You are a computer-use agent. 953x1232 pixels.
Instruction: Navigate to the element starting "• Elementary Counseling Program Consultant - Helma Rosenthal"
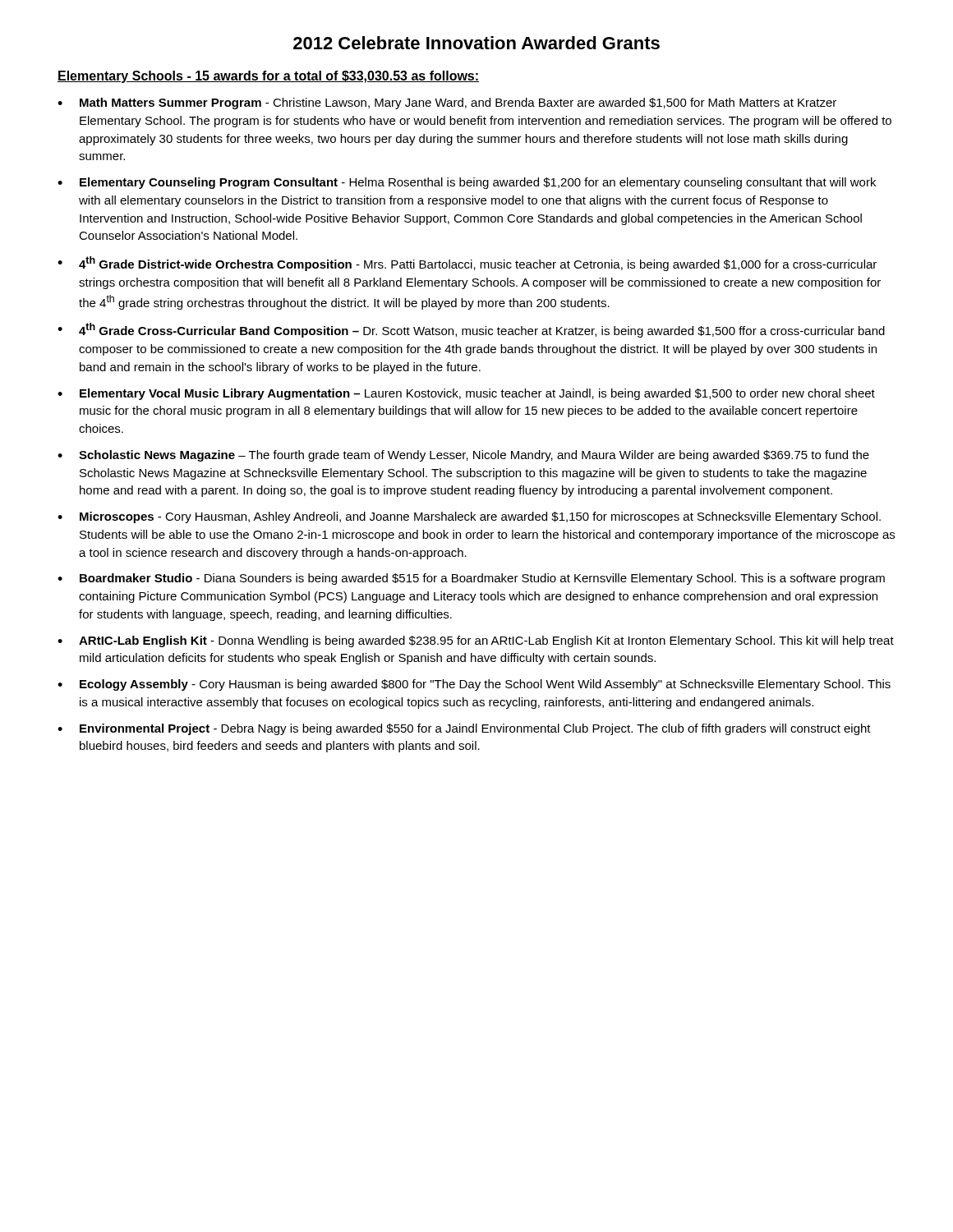point(476,209)
